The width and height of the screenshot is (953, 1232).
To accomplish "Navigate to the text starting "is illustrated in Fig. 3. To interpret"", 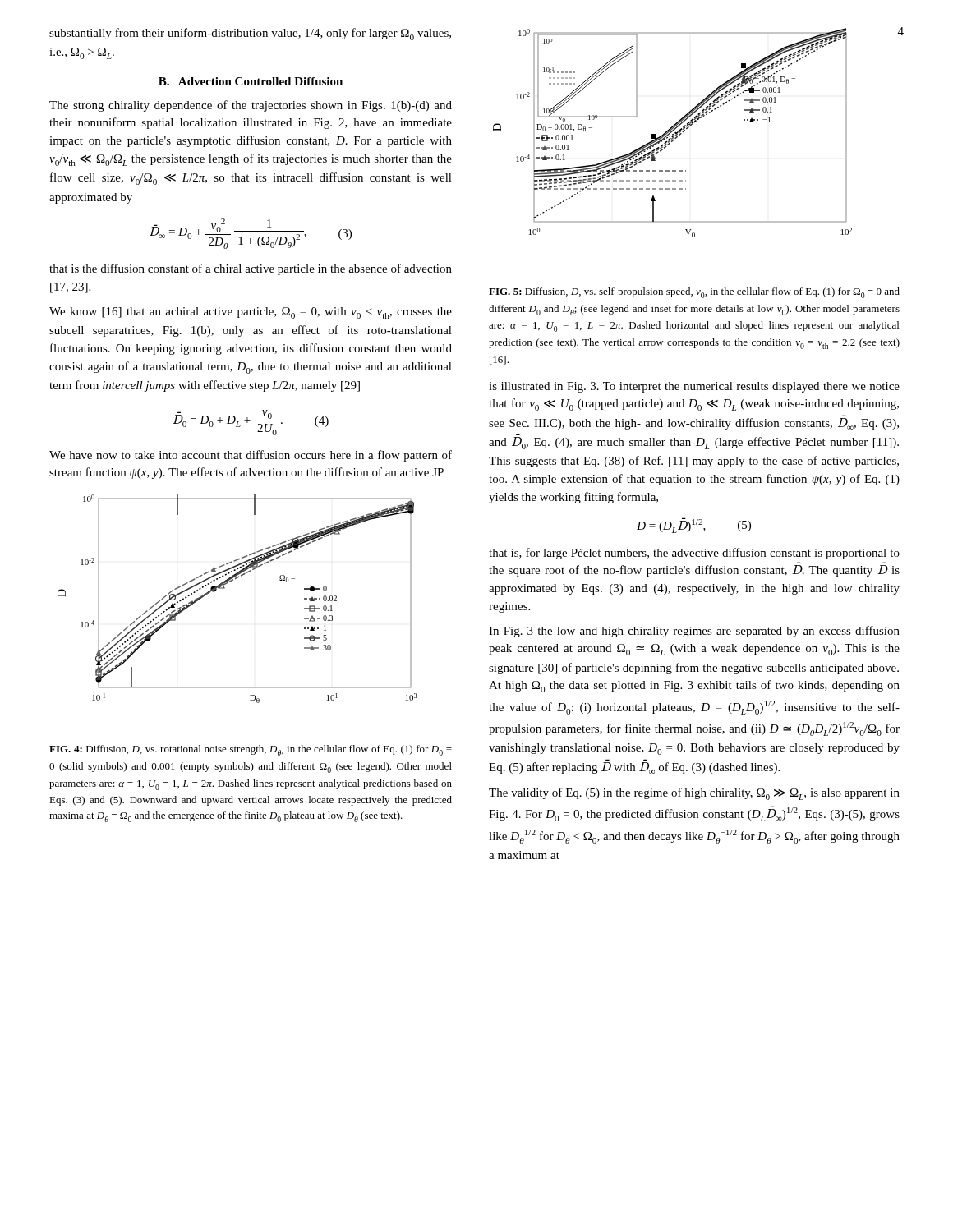I will point(694,442).
